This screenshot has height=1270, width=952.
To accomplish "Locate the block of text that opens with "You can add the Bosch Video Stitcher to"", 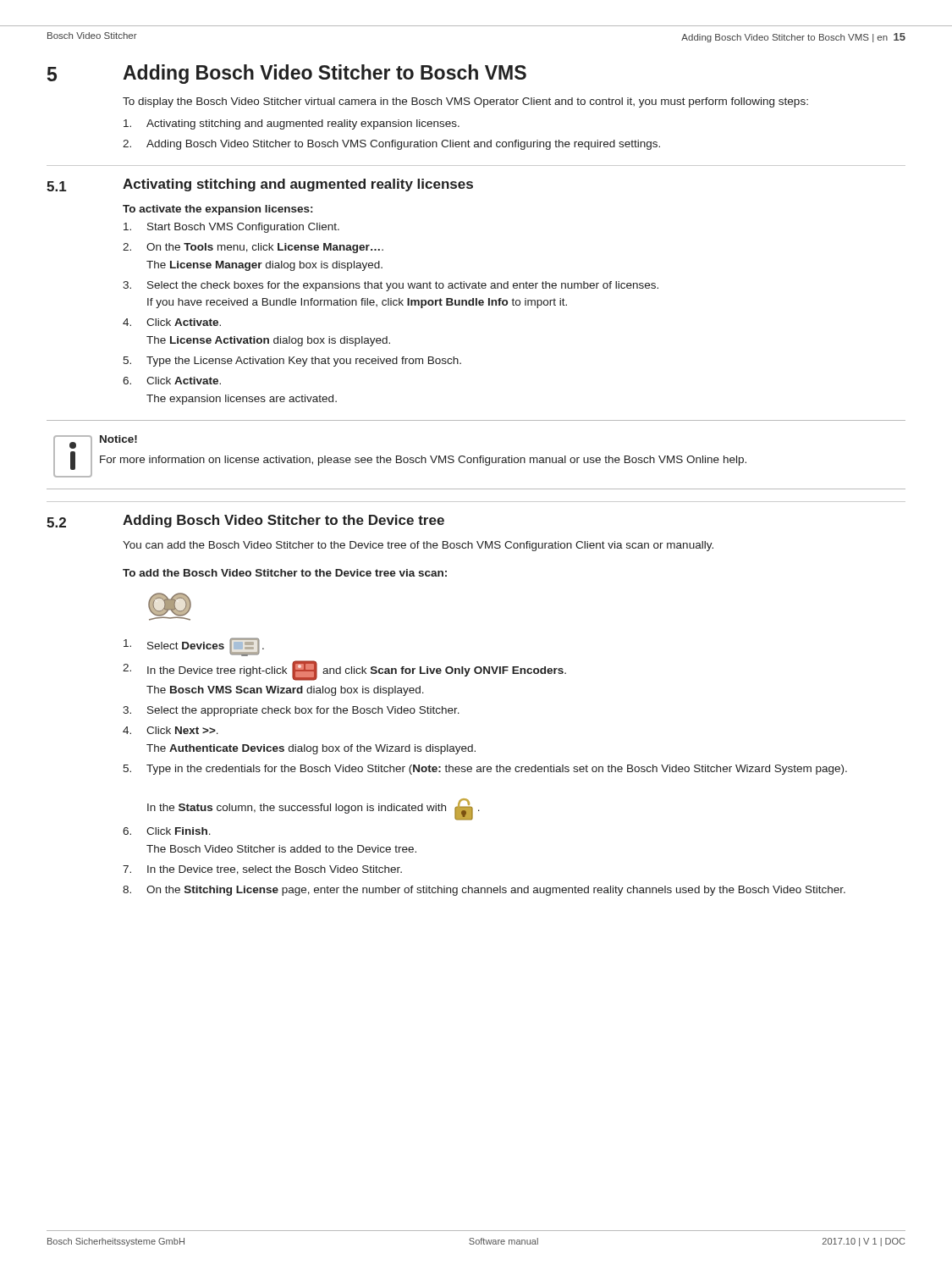I will (x=419, y=545).
